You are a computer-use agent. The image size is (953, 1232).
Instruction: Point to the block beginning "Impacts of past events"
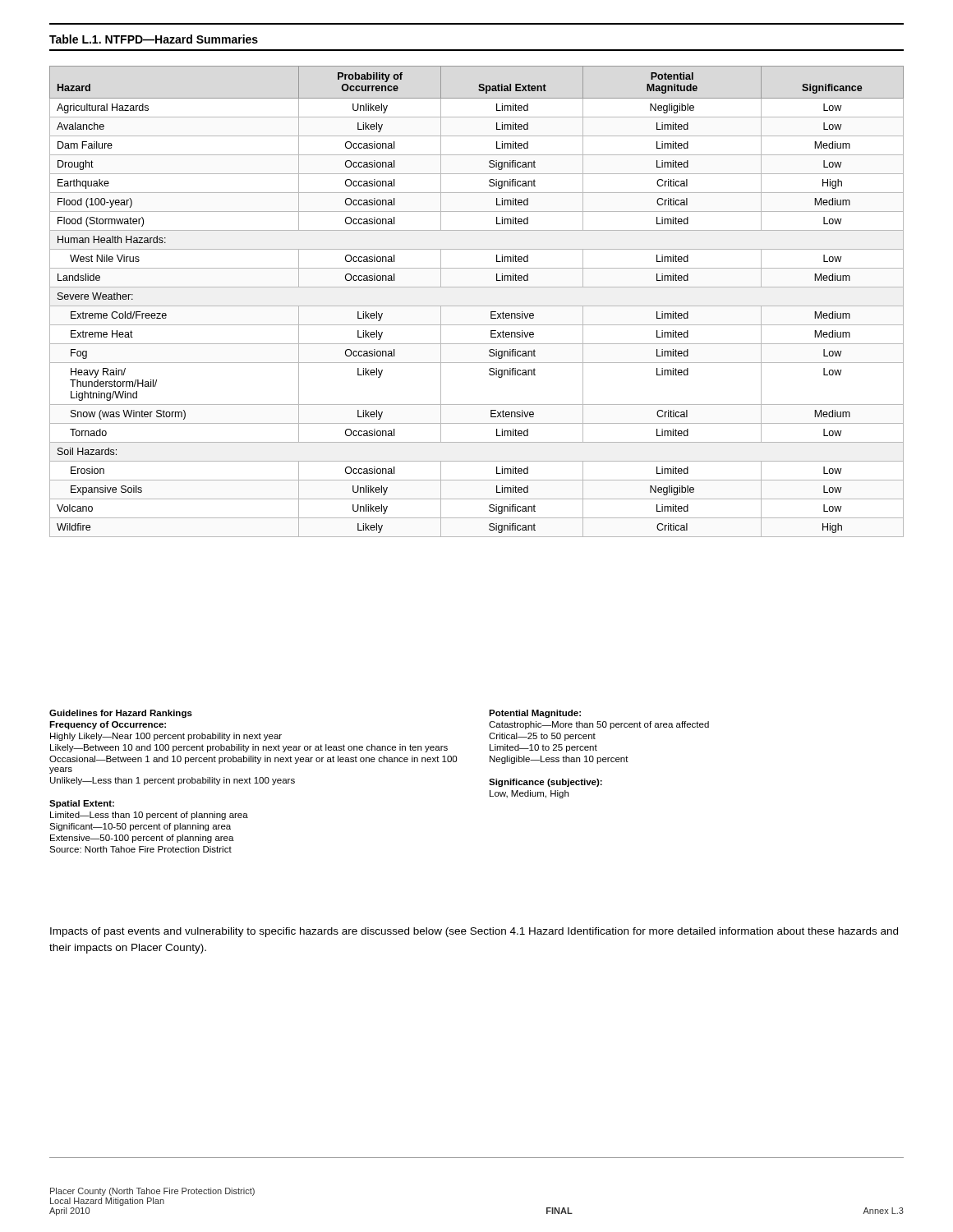coord(476,940)
